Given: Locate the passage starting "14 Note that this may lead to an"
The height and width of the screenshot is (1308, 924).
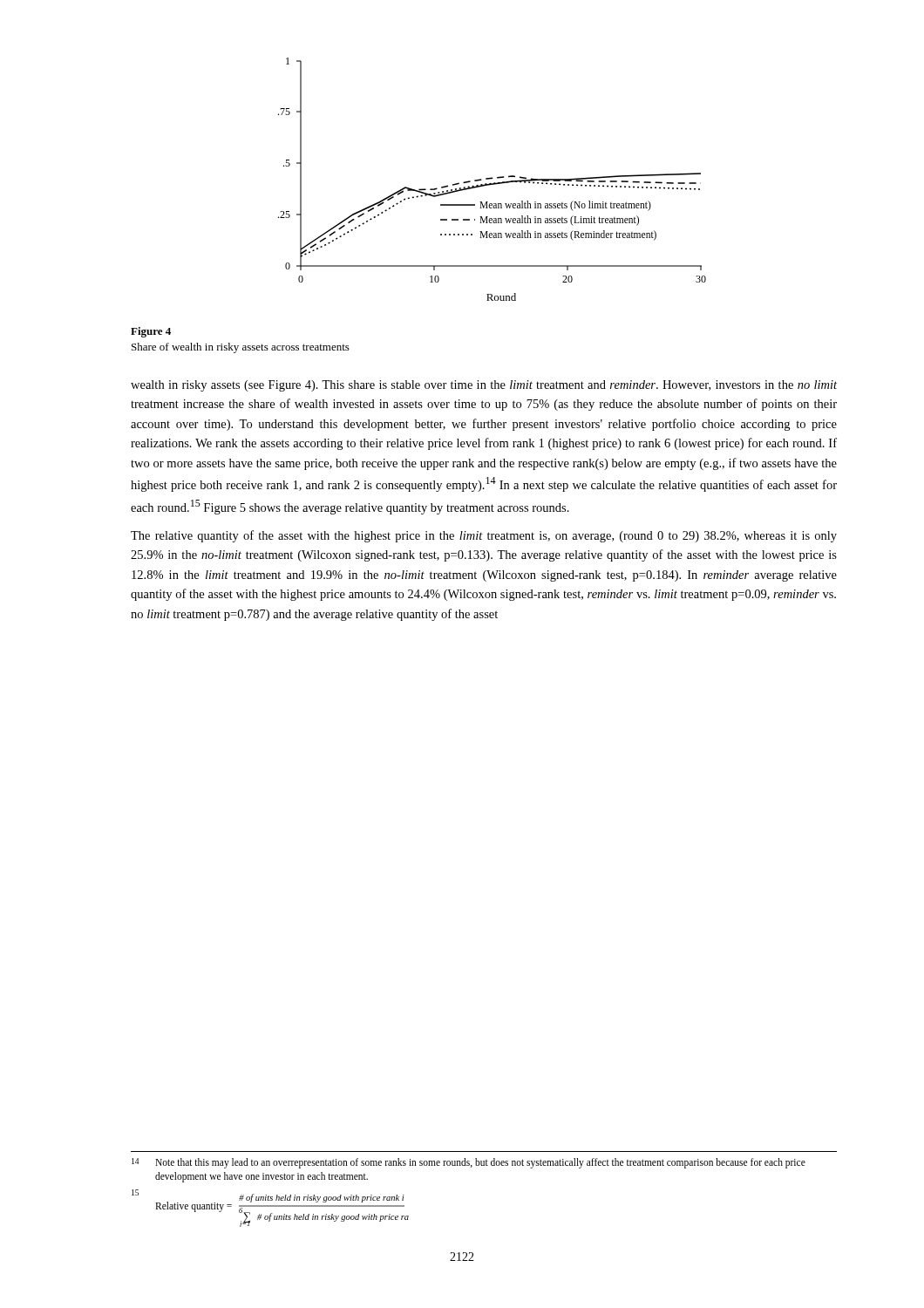Looking at the screenshot, I should tap(484, 1170).
